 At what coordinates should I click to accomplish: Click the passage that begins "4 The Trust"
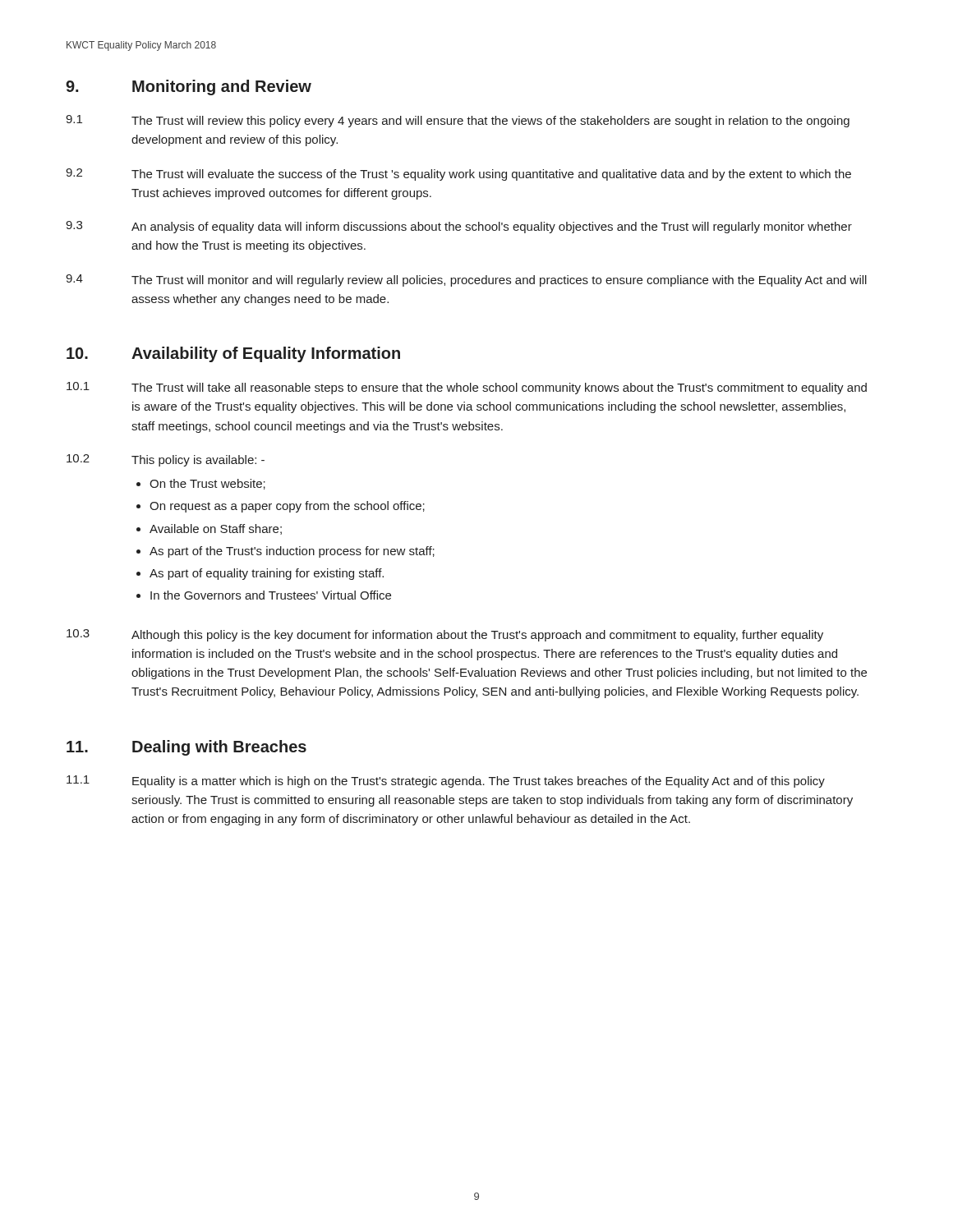(468, 289)
